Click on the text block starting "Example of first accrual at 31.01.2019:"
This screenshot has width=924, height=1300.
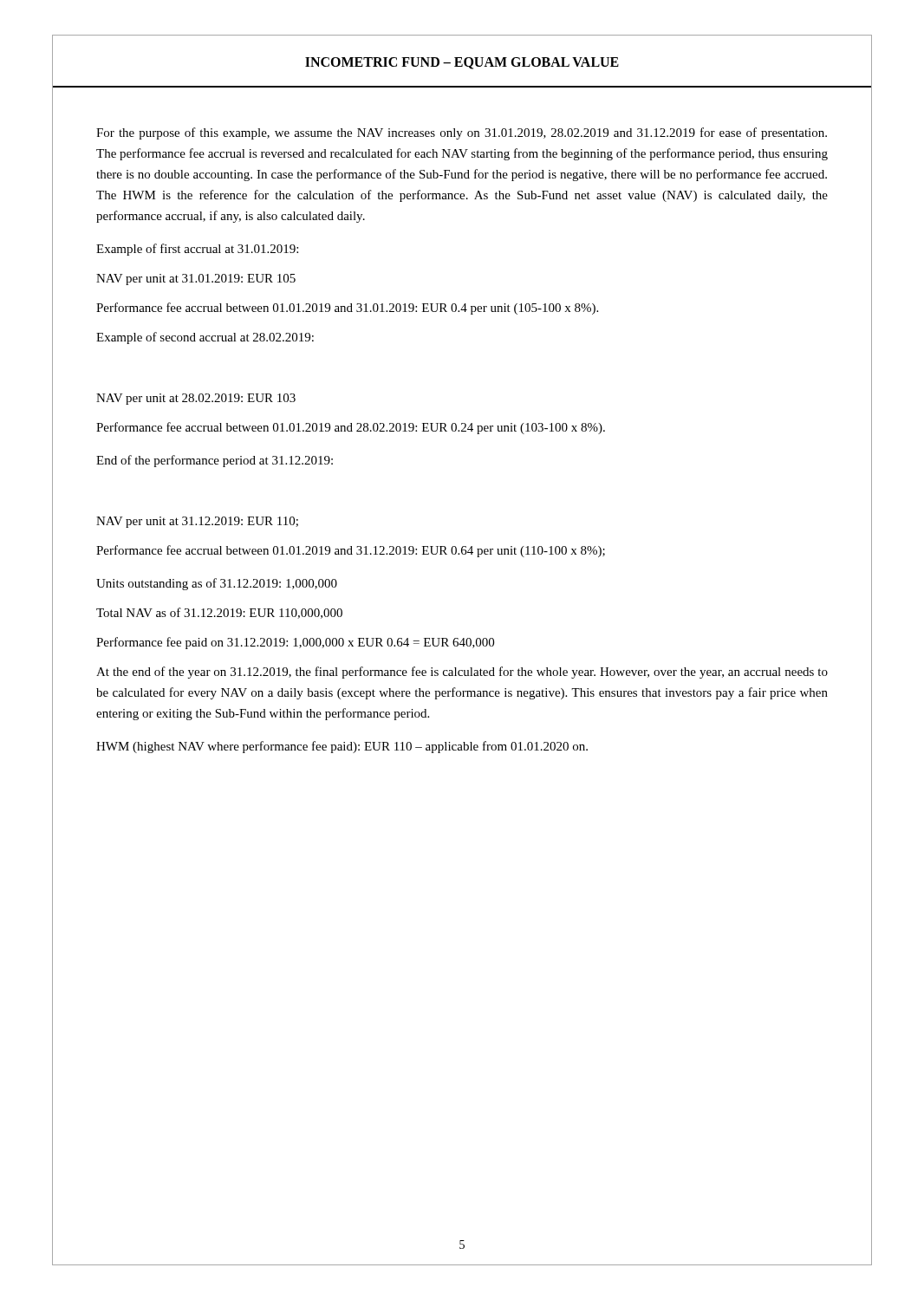pos(198,249)
